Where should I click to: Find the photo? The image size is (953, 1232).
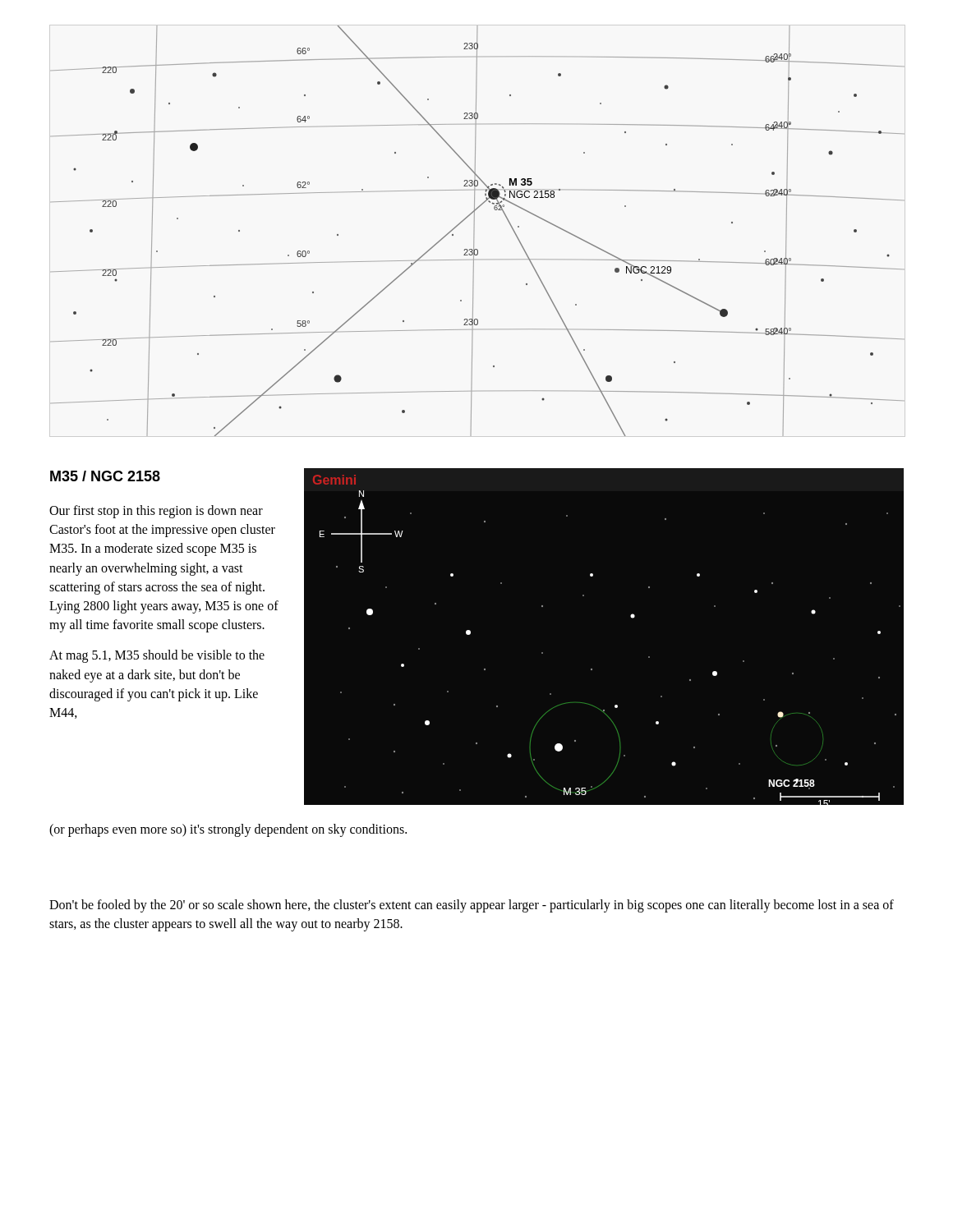click(x=604, y=637)
